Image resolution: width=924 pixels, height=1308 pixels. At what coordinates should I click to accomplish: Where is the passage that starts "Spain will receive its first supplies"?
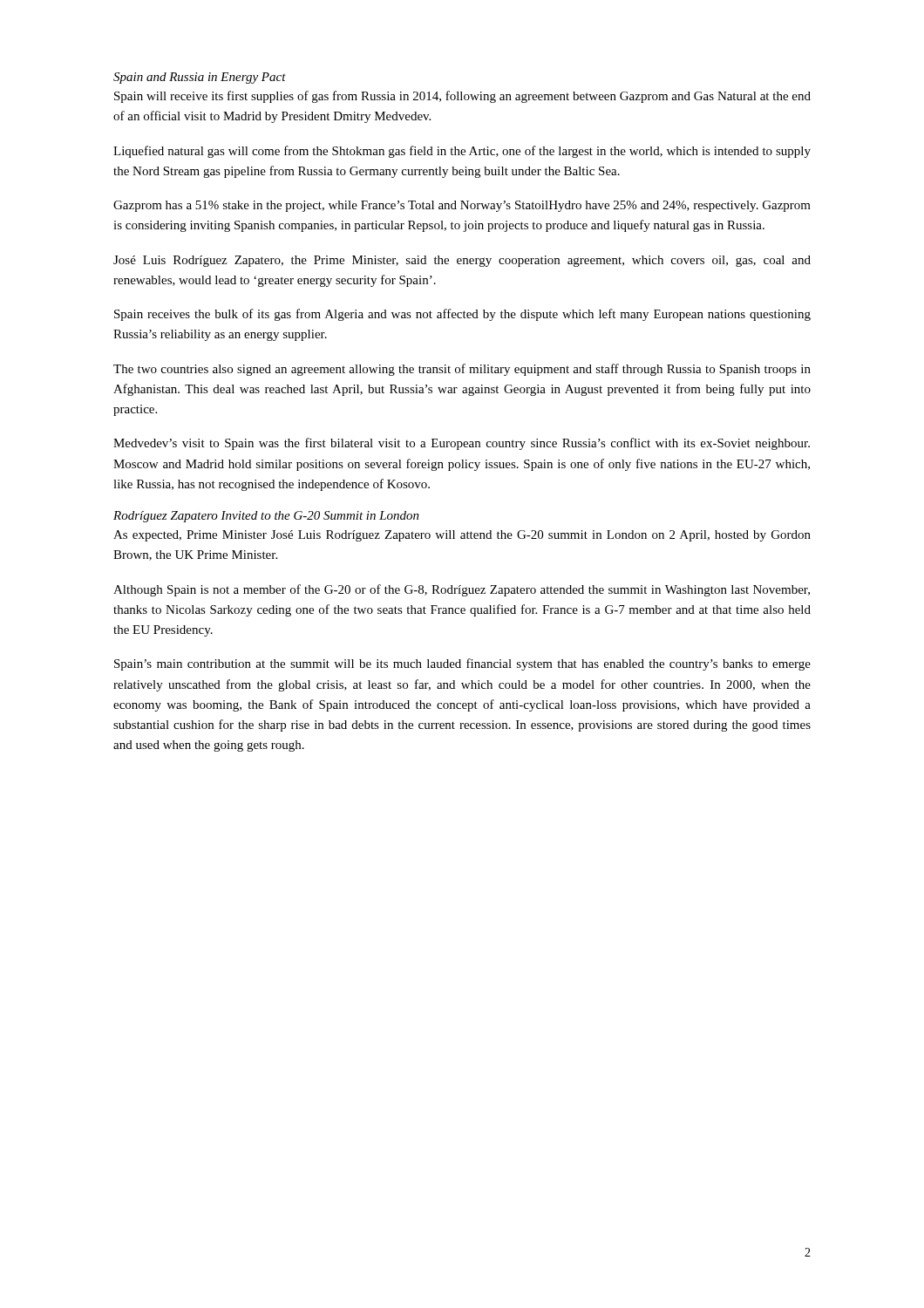point(462,107)
